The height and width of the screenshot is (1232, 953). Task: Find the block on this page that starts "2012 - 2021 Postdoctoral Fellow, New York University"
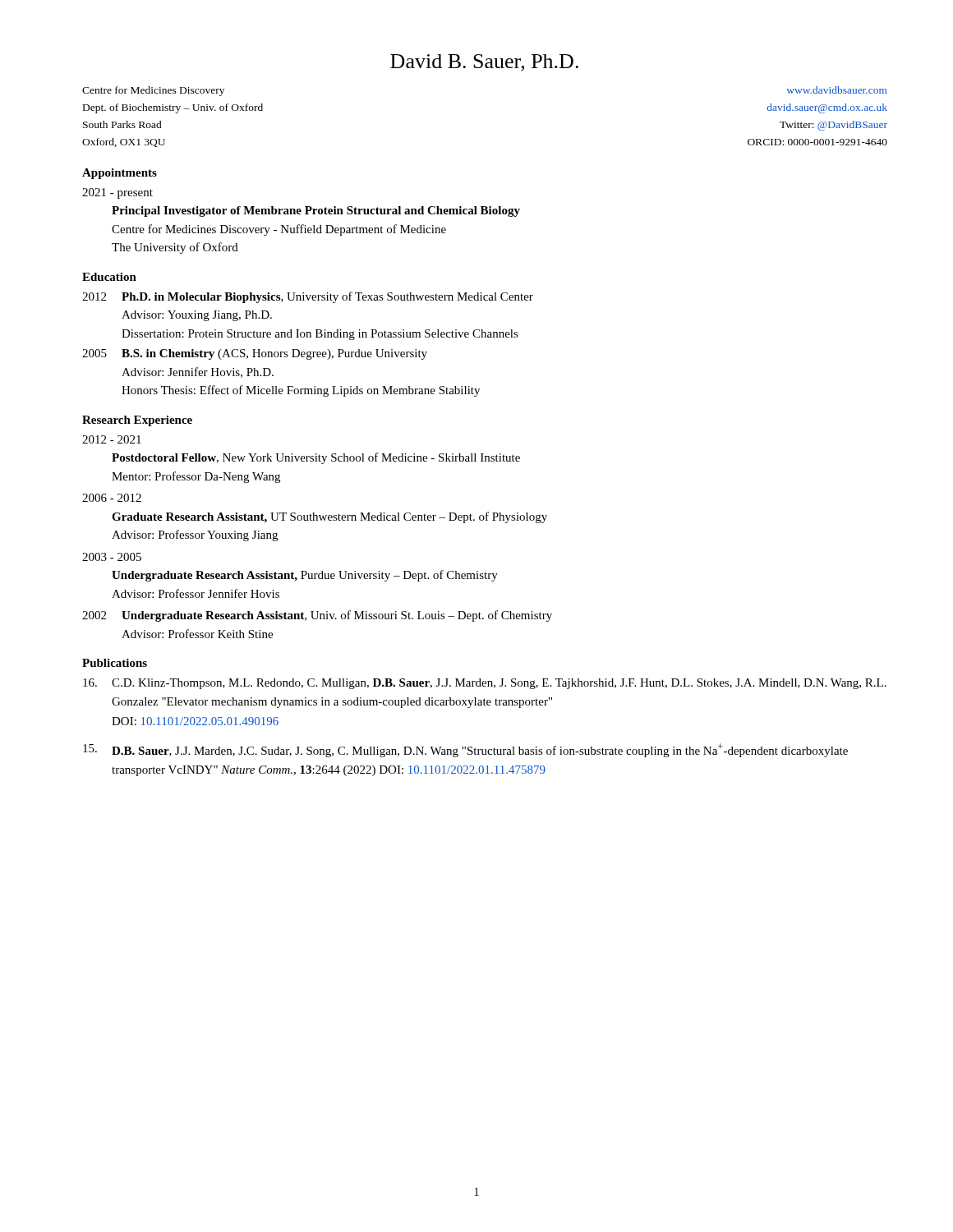pos(485,459)
